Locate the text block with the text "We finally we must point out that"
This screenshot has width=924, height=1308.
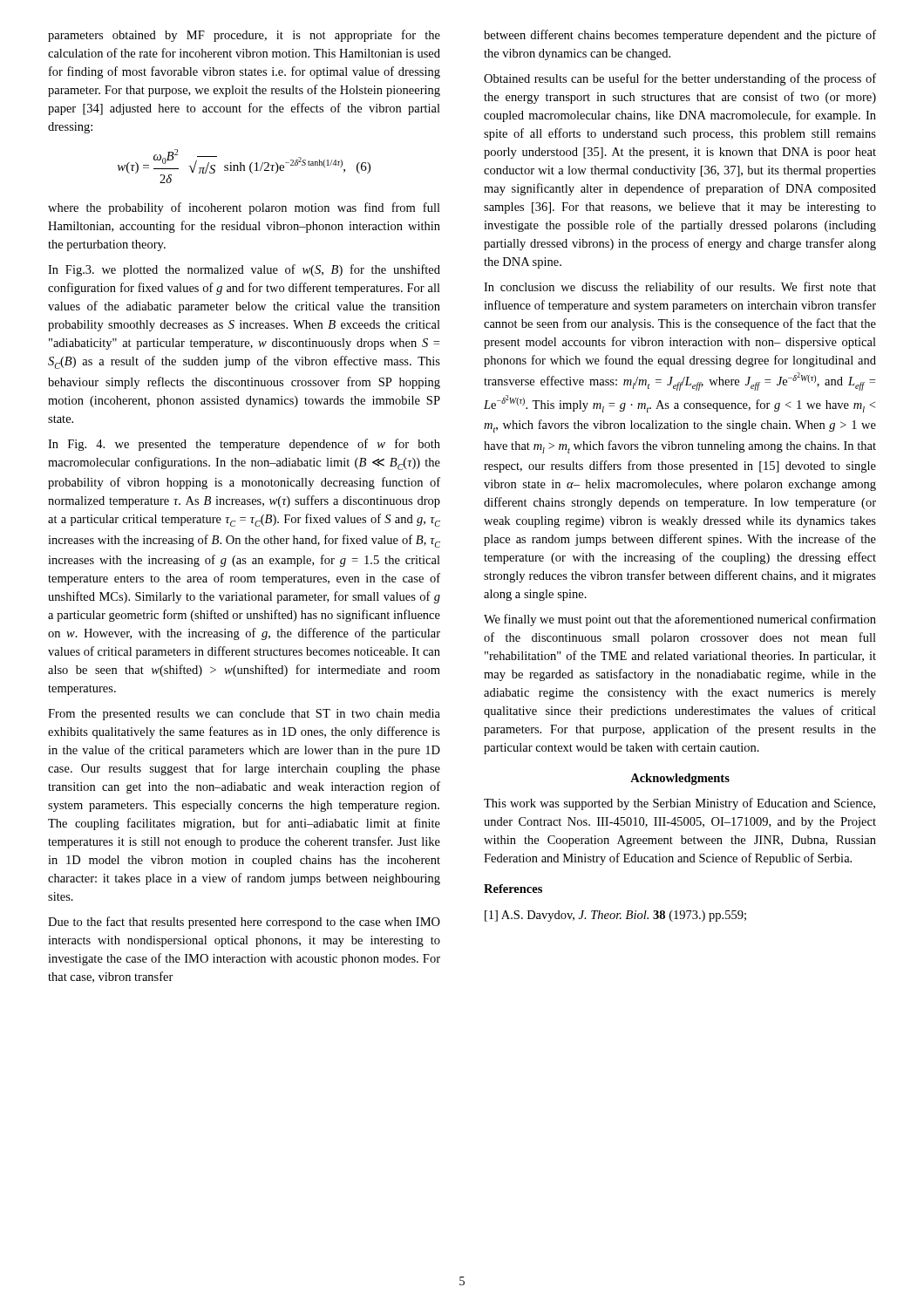pyautogui.click(x=680, y=684)
